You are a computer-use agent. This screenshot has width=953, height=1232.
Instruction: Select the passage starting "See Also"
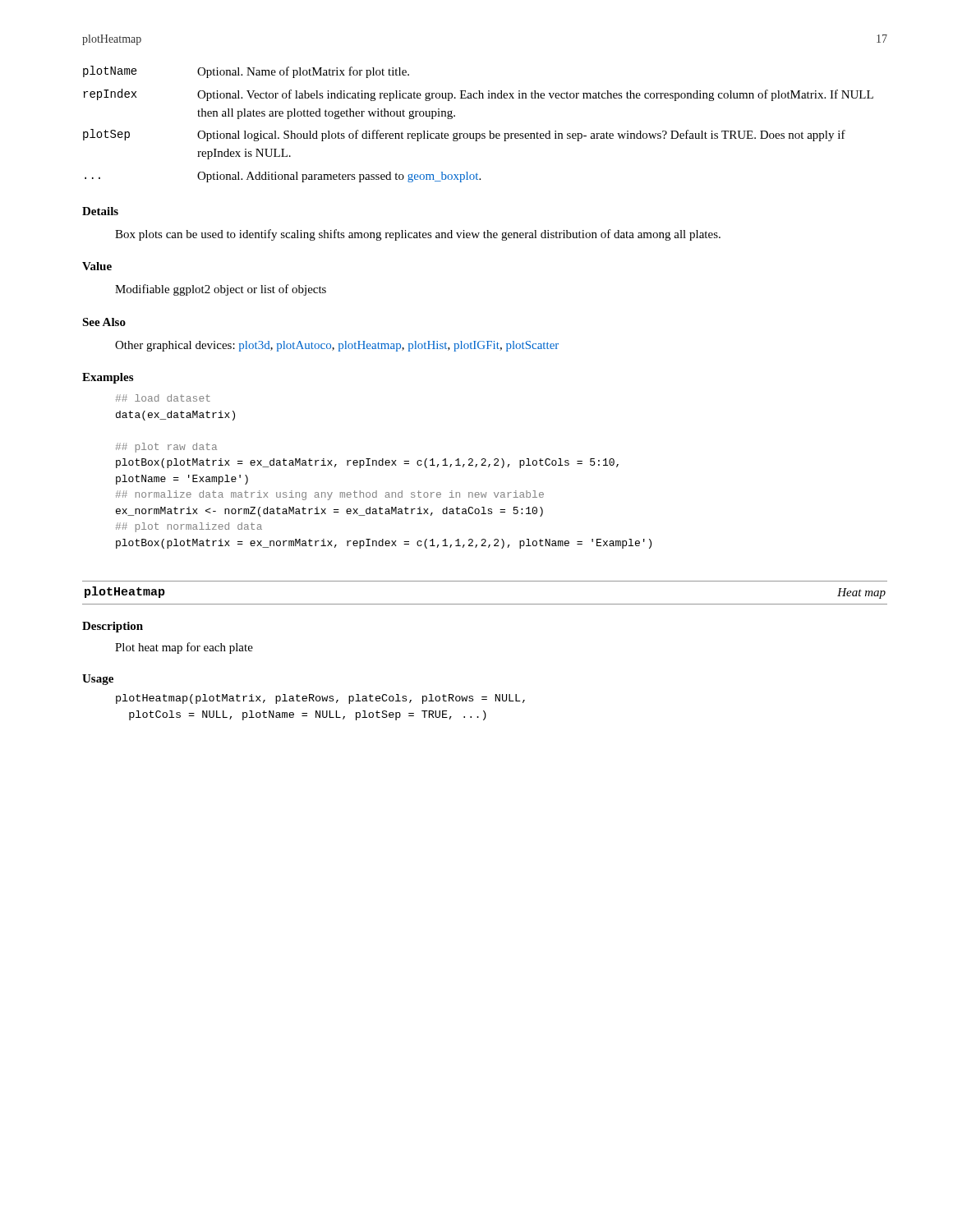coord(104,322)
